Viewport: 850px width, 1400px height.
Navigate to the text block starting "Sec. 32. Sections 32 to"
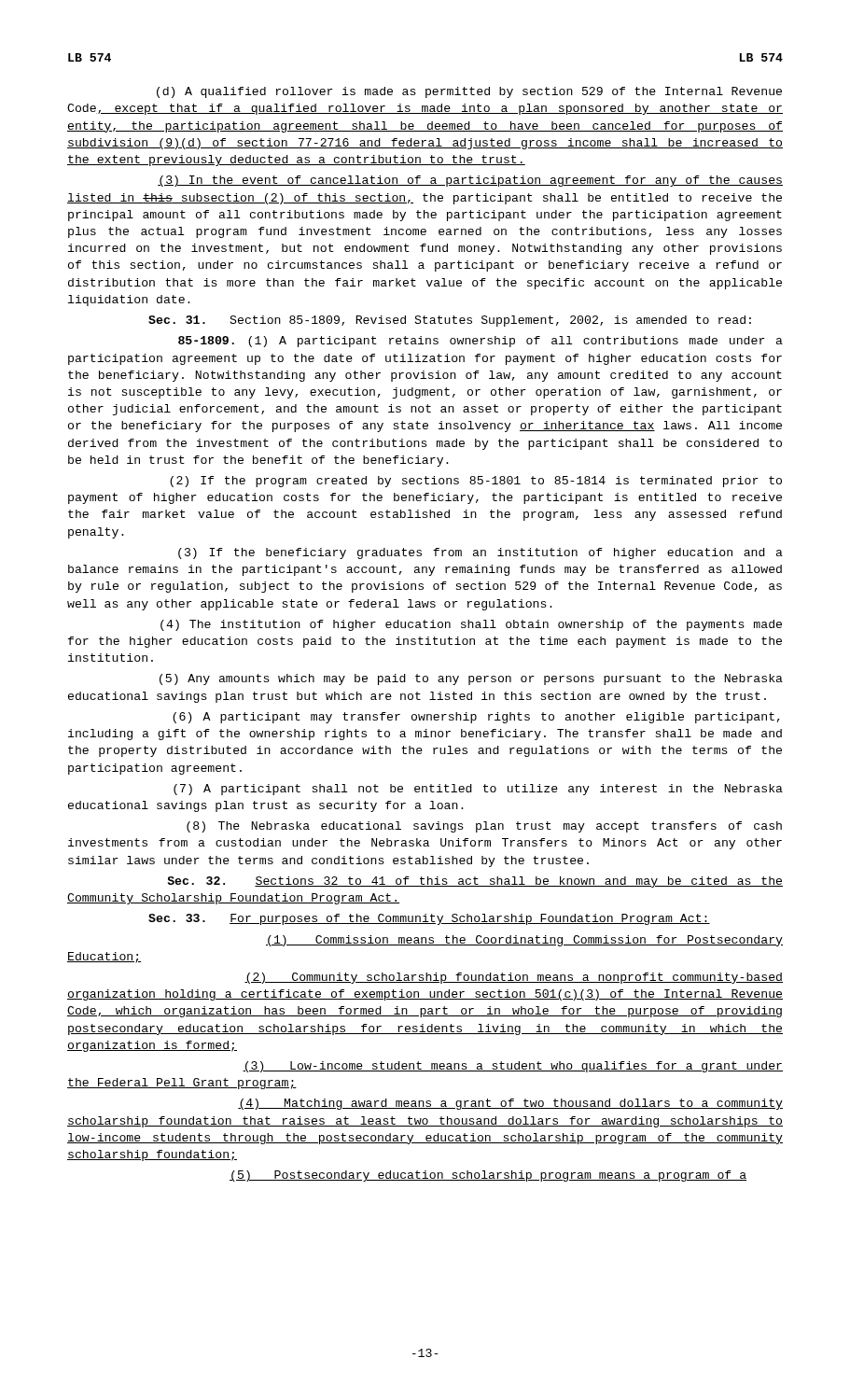[x=425, y=890]
